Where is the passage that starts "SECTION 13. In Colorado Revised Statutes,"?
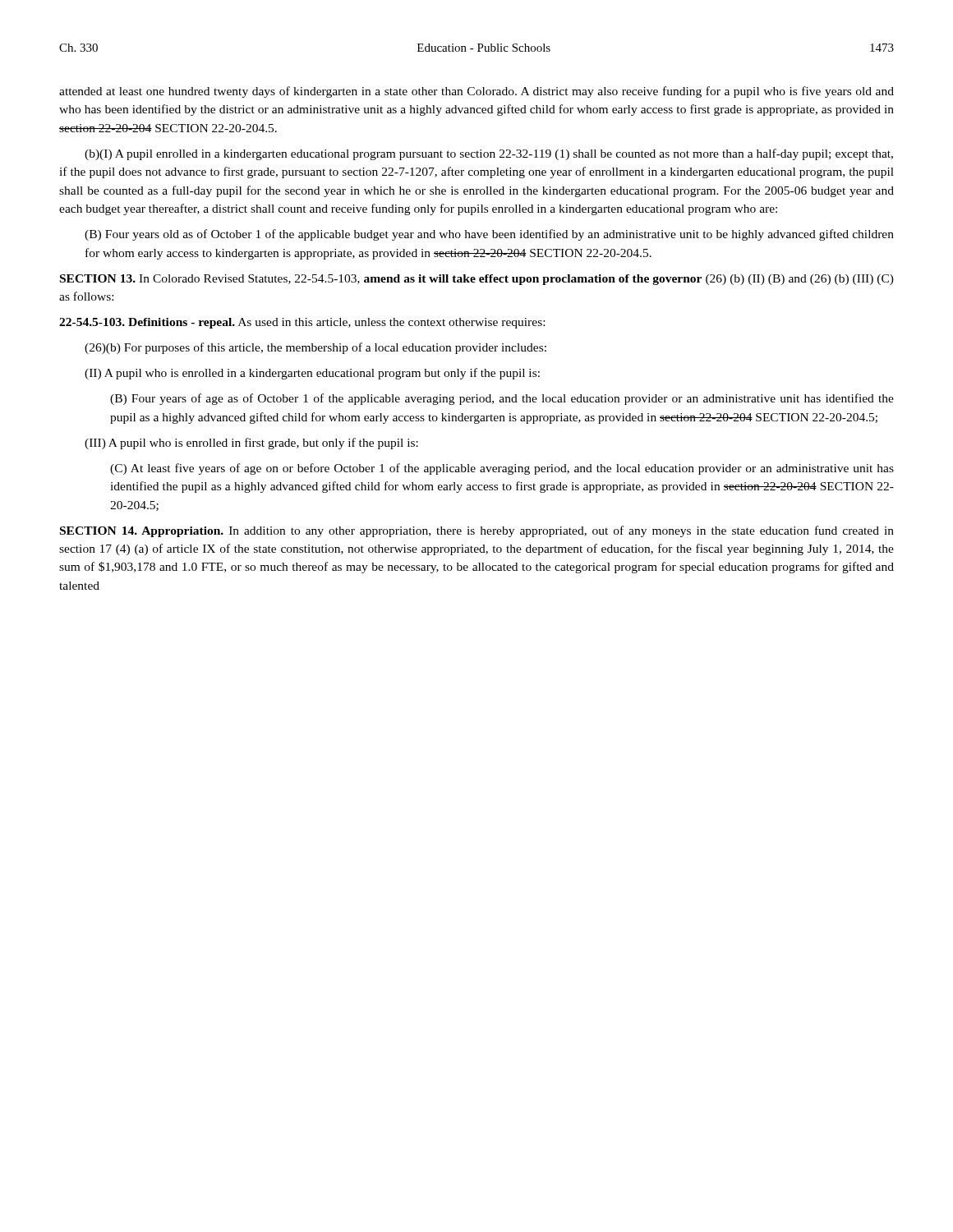 tap(476, 288)
